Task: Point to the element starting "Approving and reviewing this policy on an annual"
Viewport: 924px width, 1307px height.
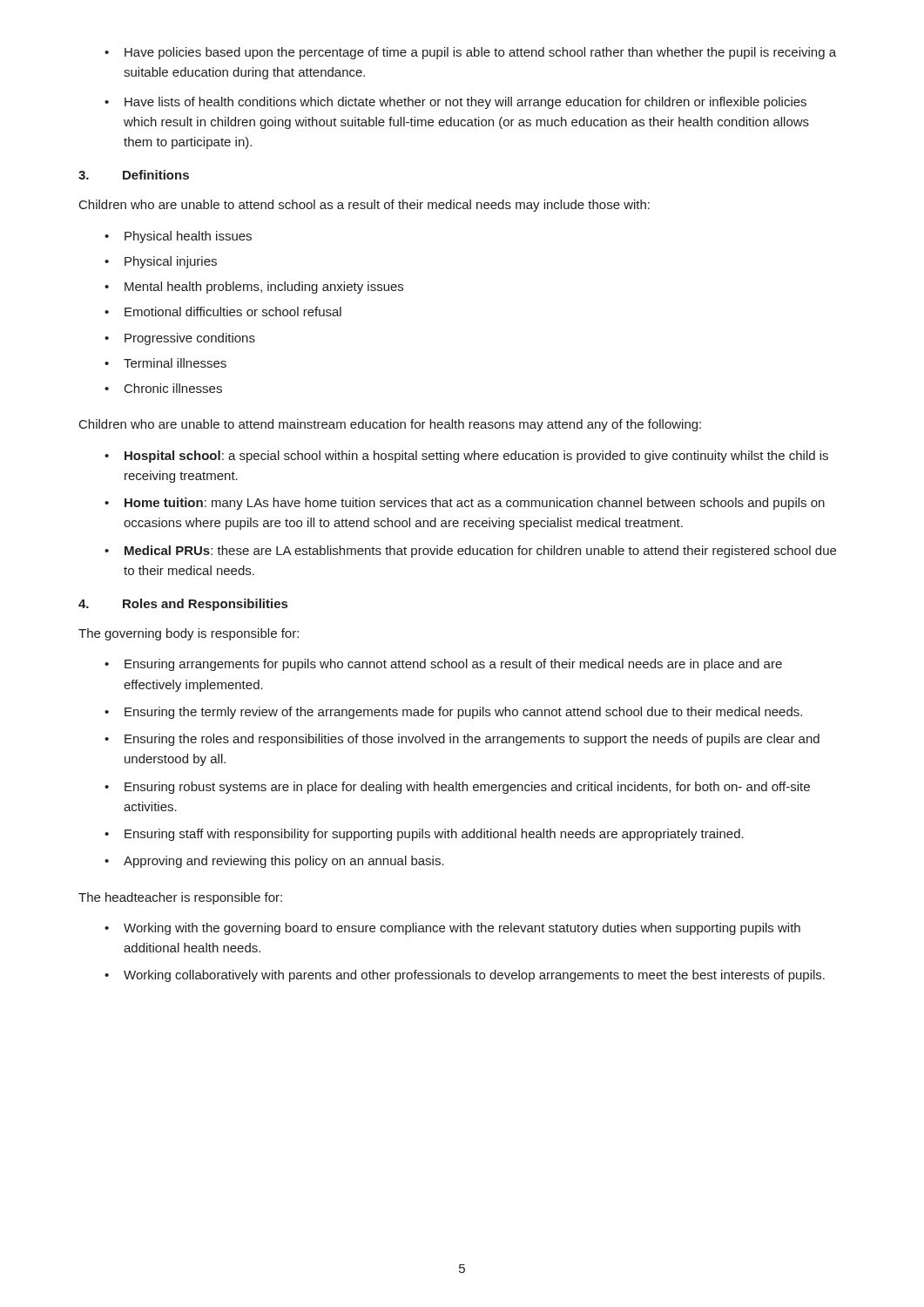Action: (274, 862)
